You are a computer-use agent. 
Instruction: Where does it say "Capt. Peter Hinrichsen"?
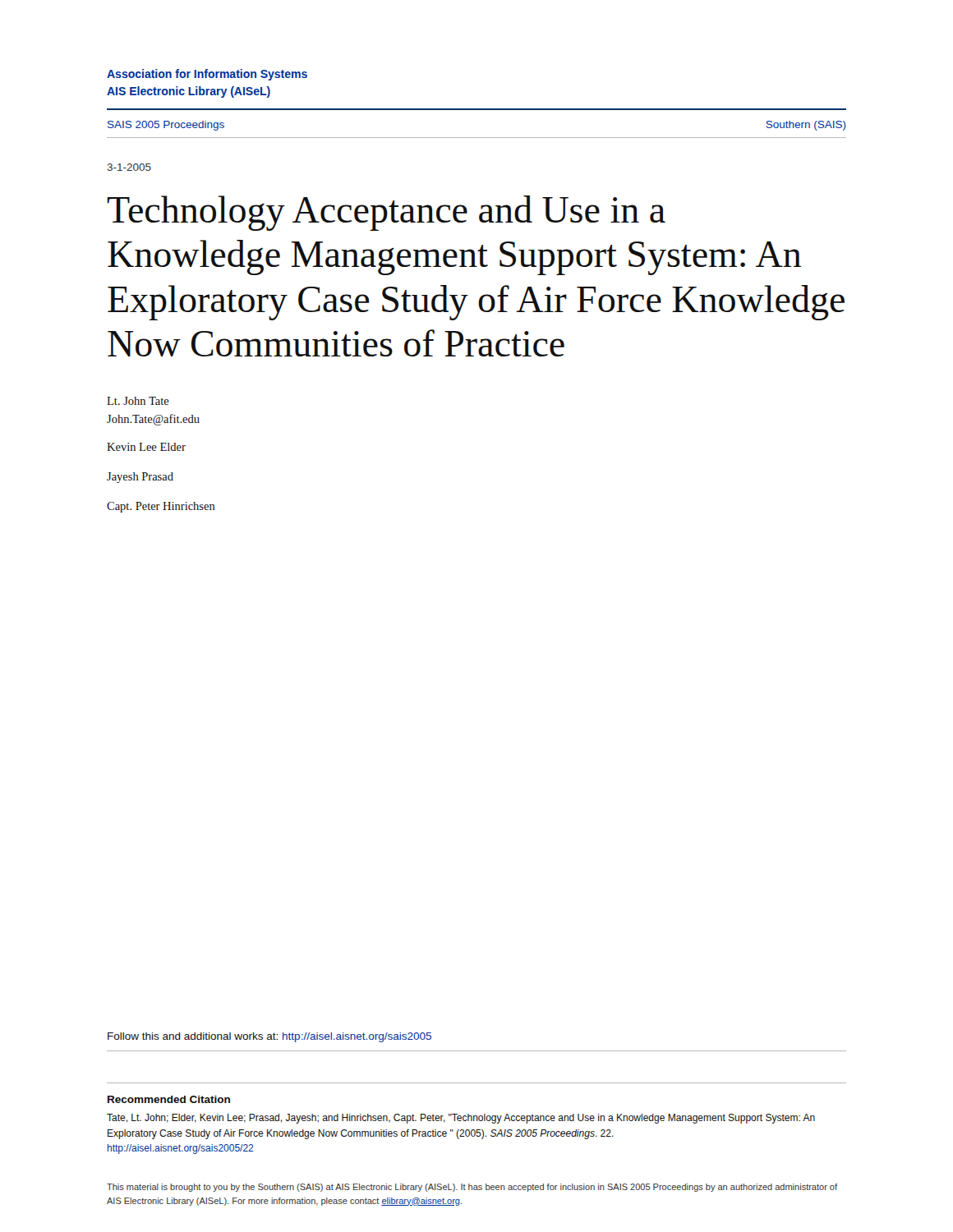point(161,507)
